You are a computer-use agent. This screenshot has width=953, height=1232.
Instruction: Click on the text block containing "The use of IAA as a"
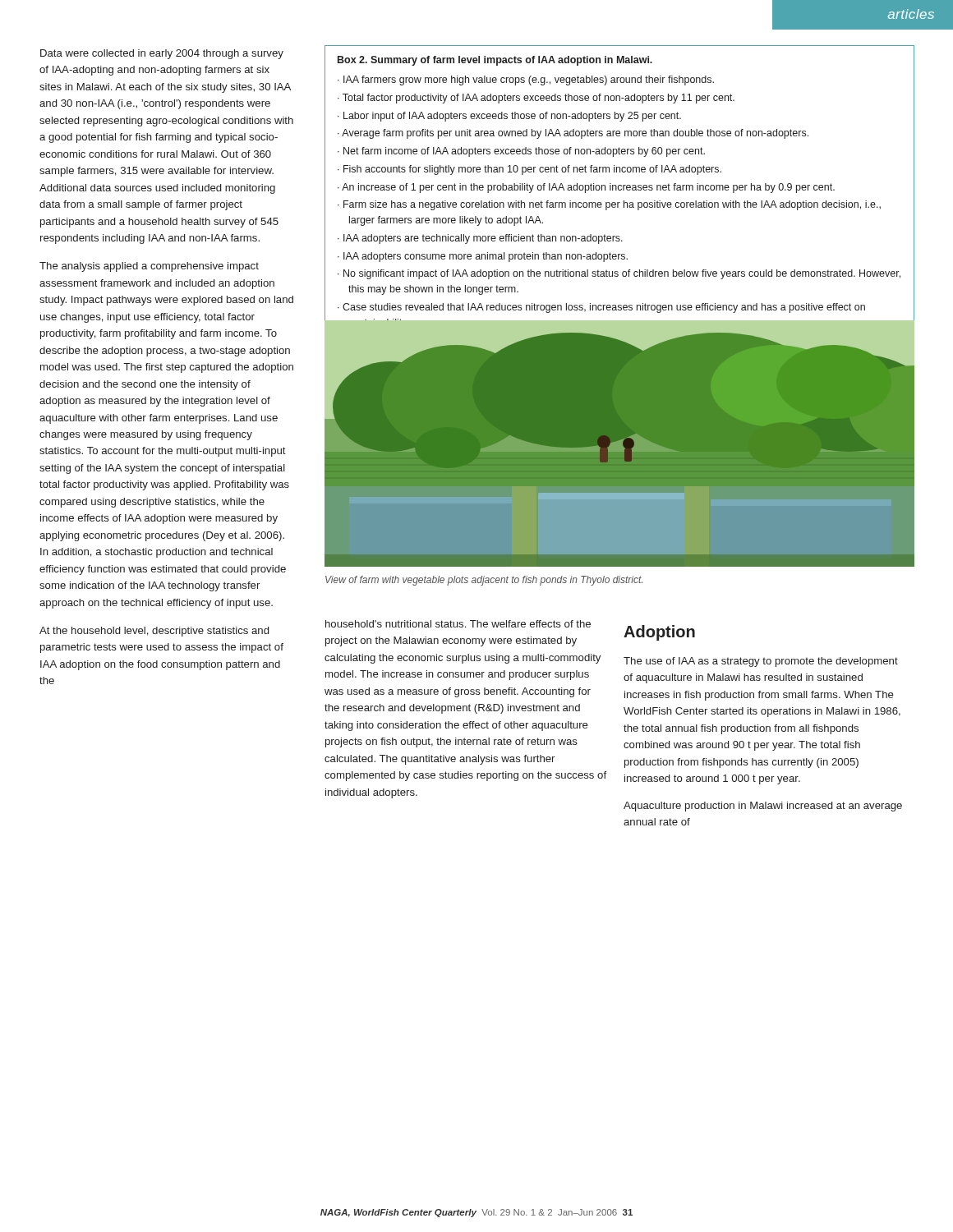pyautogui.click(x=765, y=742)
